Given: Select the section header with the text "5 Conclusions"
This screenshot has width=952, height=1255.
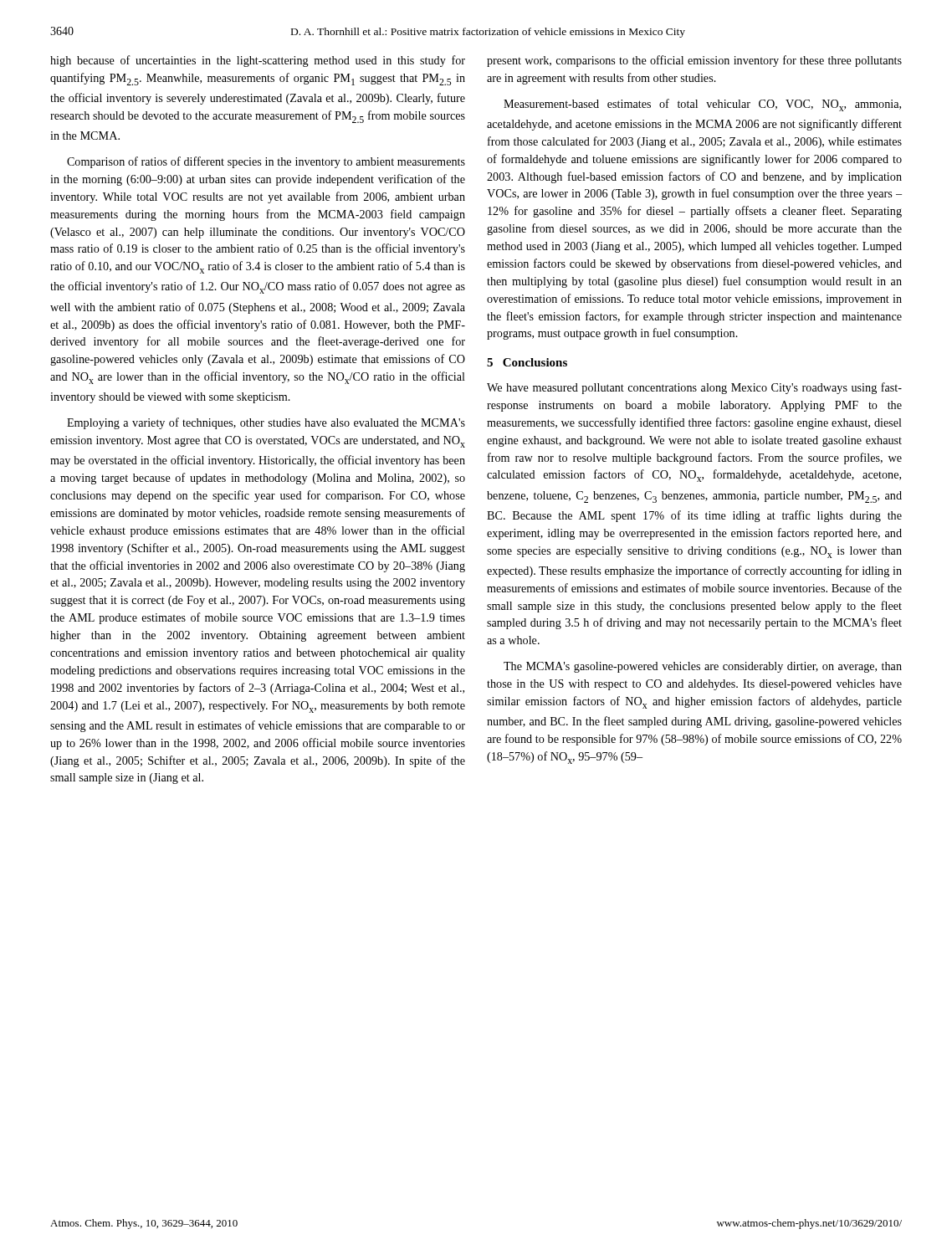Looking at the screenshot, I should (527, 363).
